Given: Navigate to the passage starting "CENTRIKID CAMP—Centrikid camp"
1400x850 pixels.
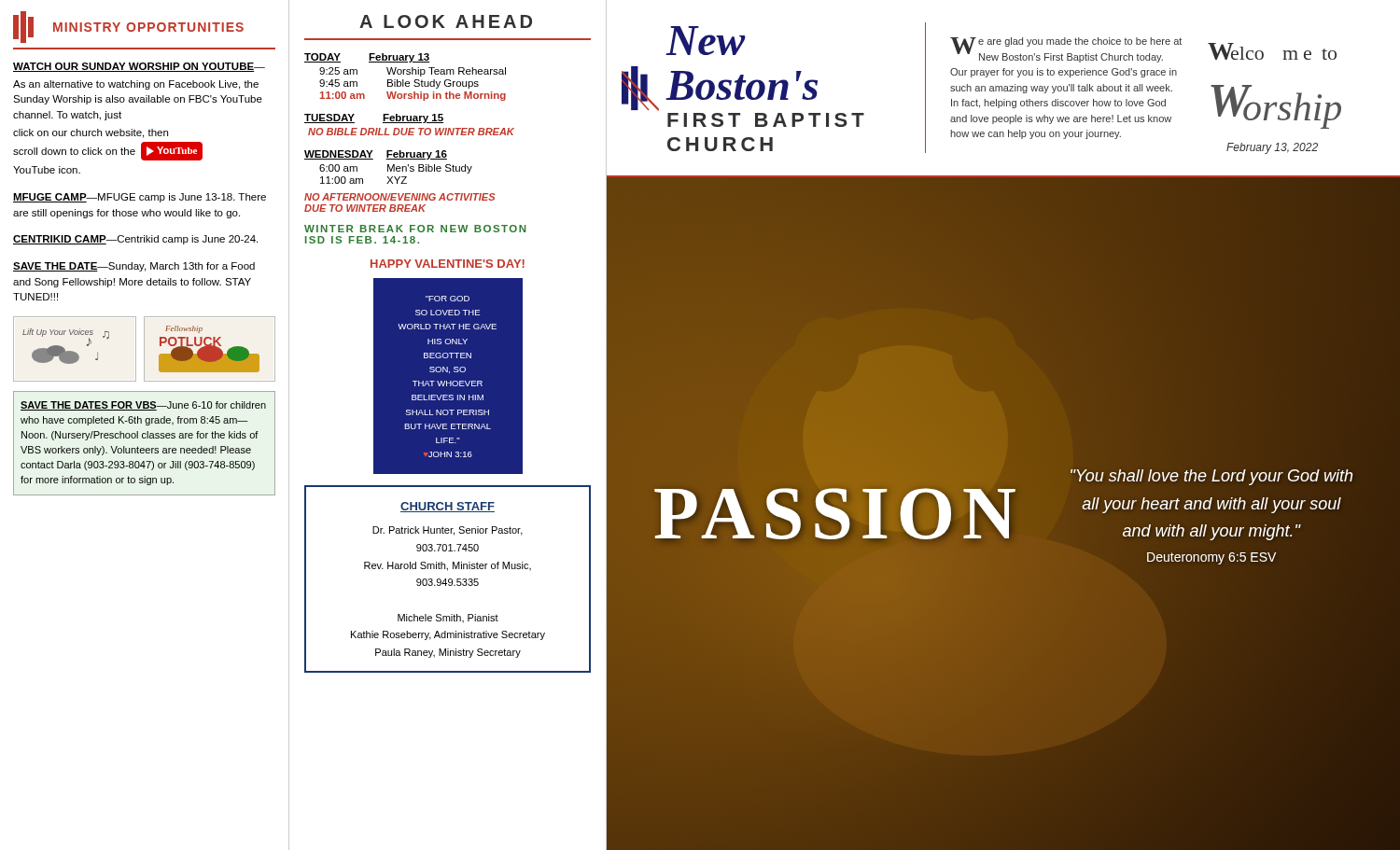Looking at the screenshot, I should [144, 239].
